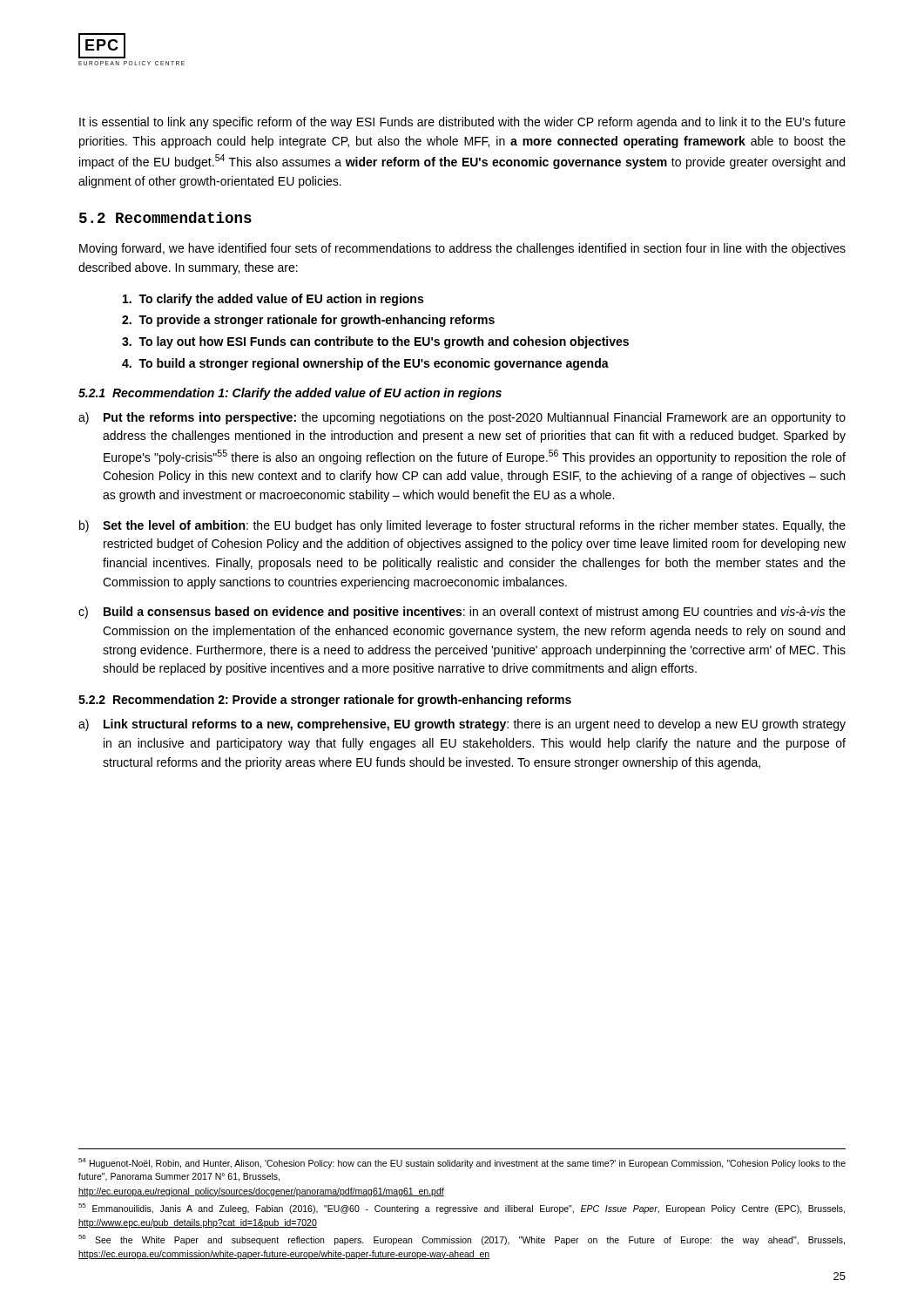Point to the passage starting "4. To build"
Viewport: 924px width, 1307px height.
(365, 363)
